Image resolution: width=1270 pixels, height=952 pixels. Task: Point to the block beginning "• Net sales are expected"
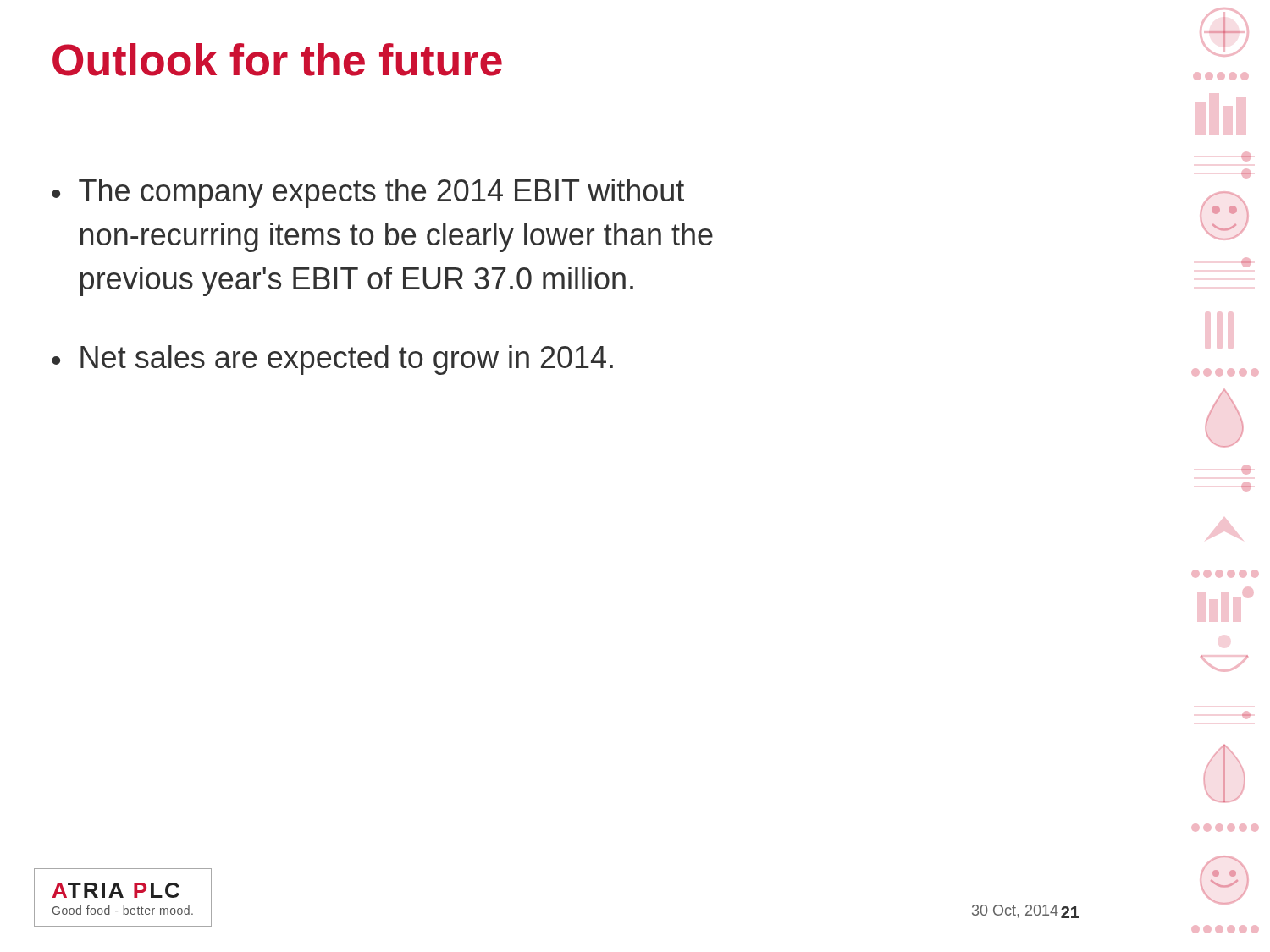tap(333, 359)
